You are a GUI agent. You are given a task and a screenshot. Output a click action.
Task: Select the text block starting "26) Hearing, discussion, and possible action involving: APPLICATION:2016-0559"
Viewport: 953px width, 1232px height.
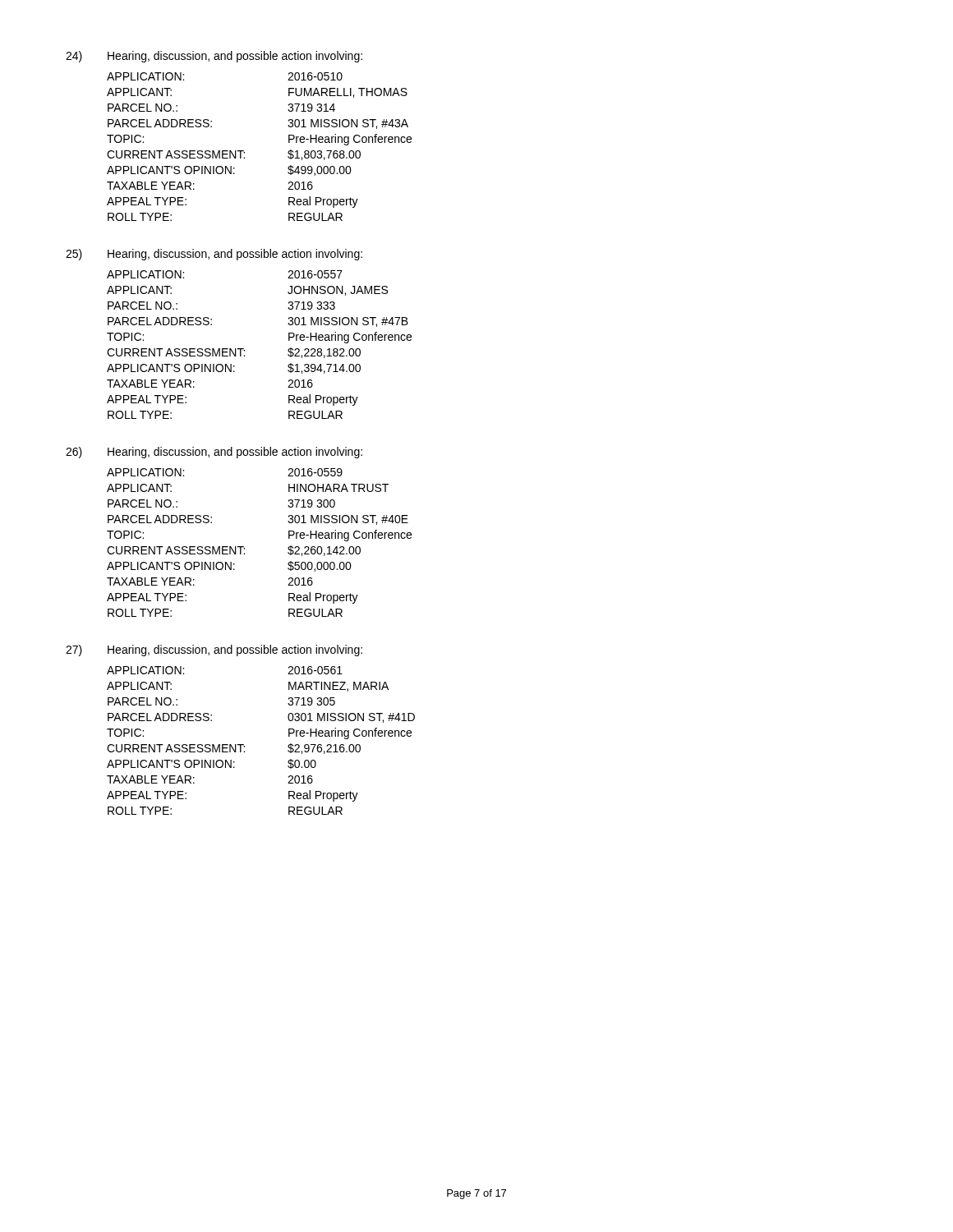(214, 453)
